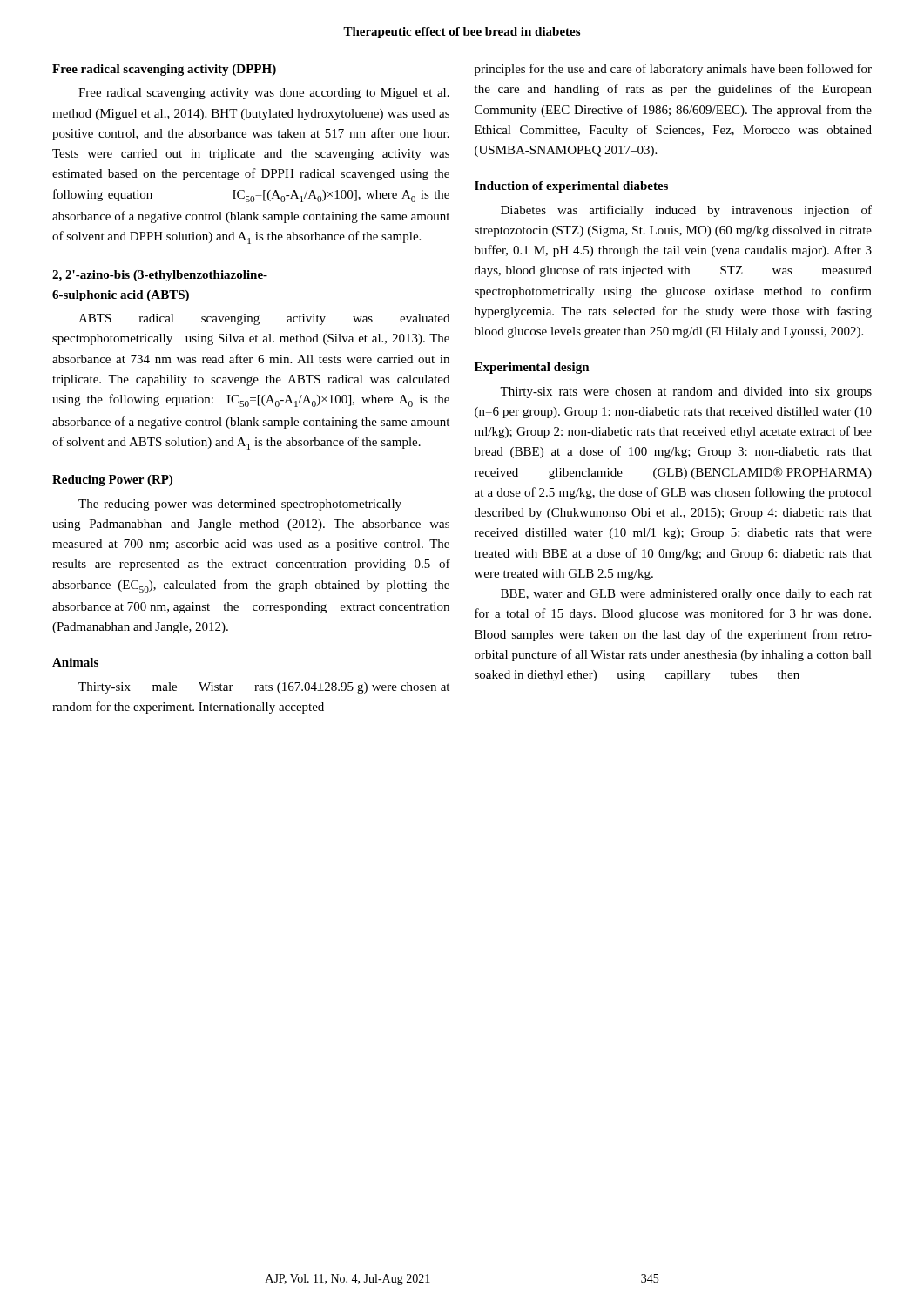Locate the element starting "Free radical scavenging activity (DPPH)"

164,69
